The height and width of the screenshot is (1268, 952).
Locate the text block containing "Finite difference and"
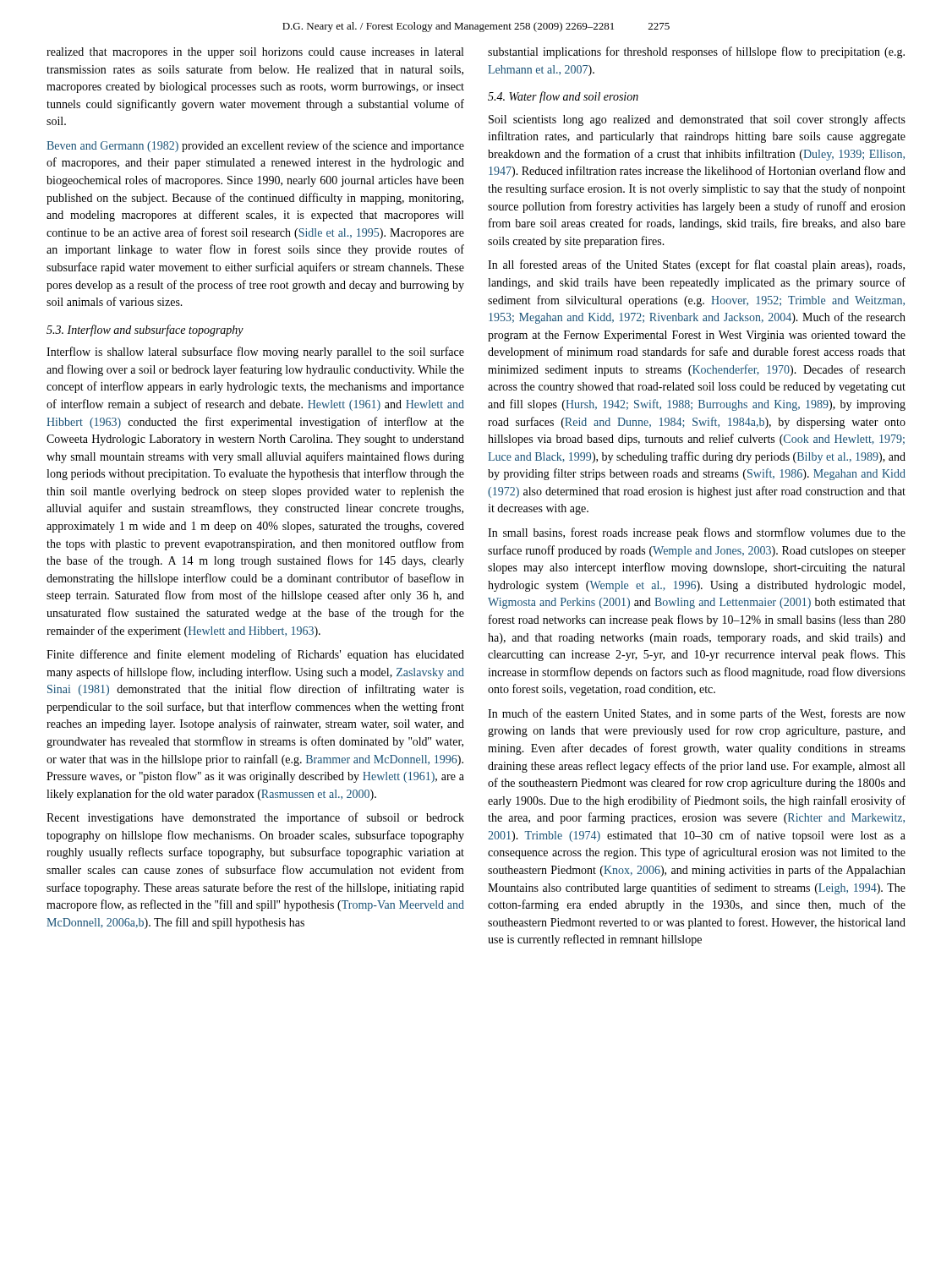pos(255,724)
